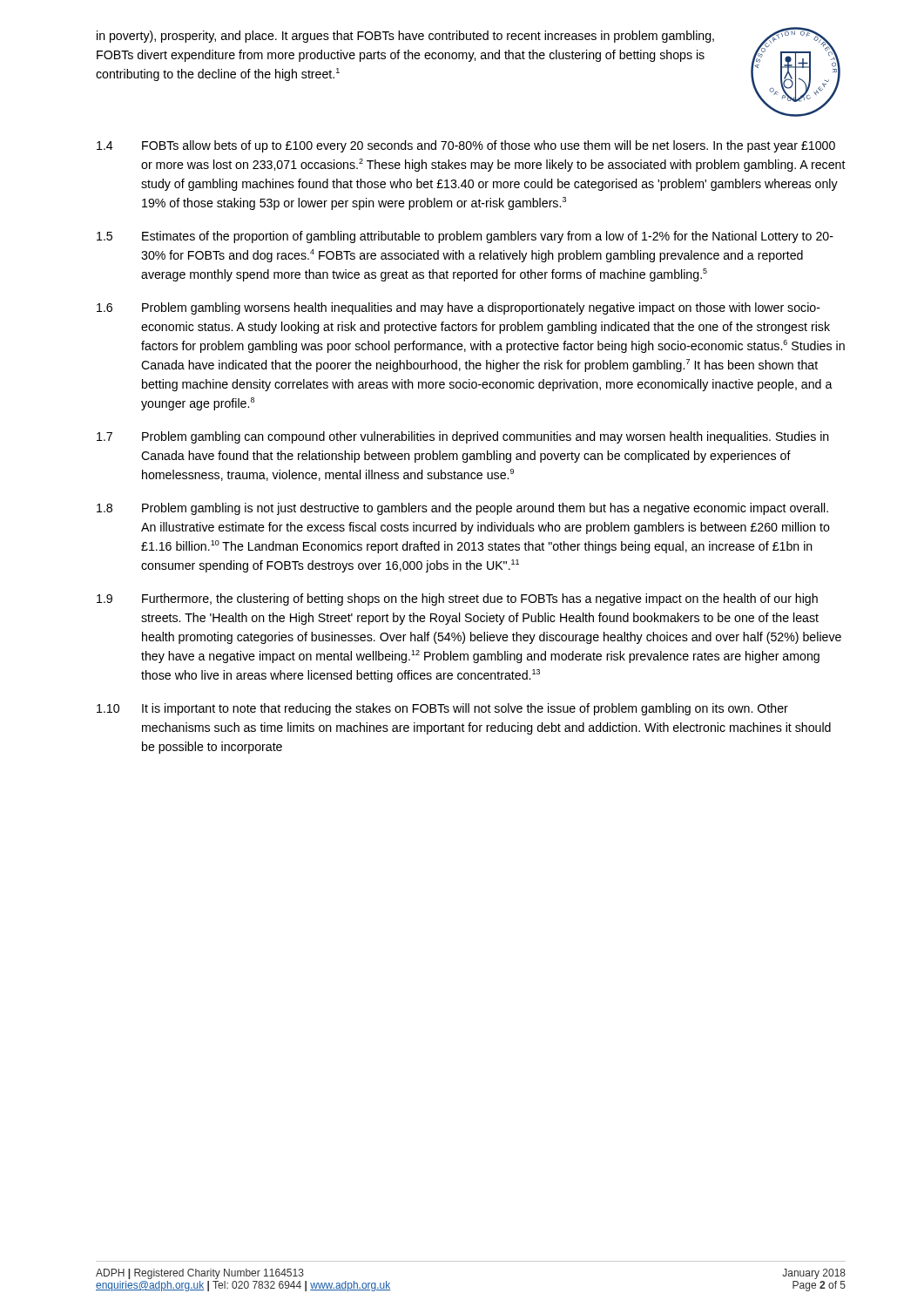
Task: Navigate to the element starting "in poverty), prosperity, and place. It argues"
Action: click(405, 55)
